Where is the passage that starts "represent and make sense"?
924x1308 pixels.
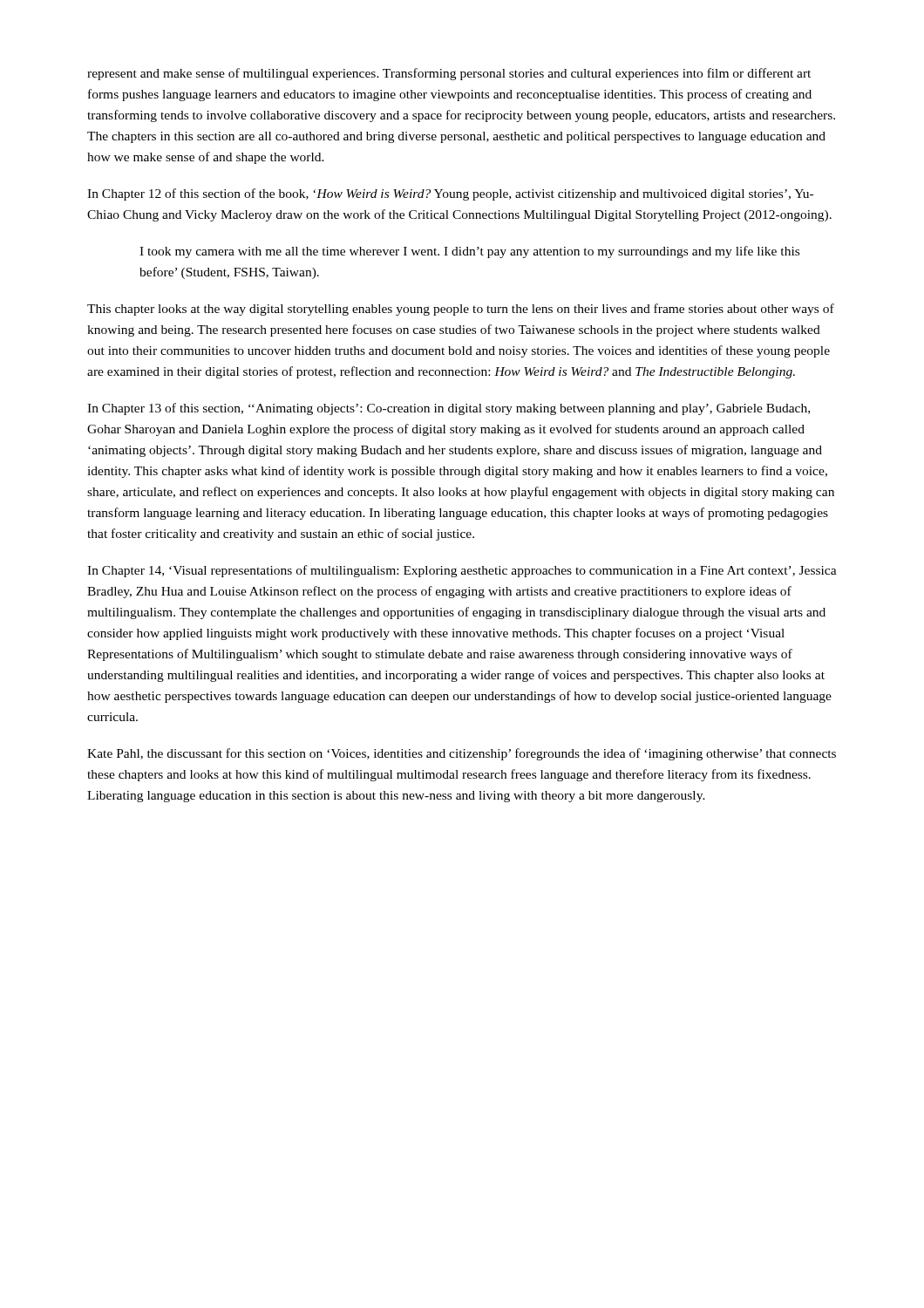462,115
